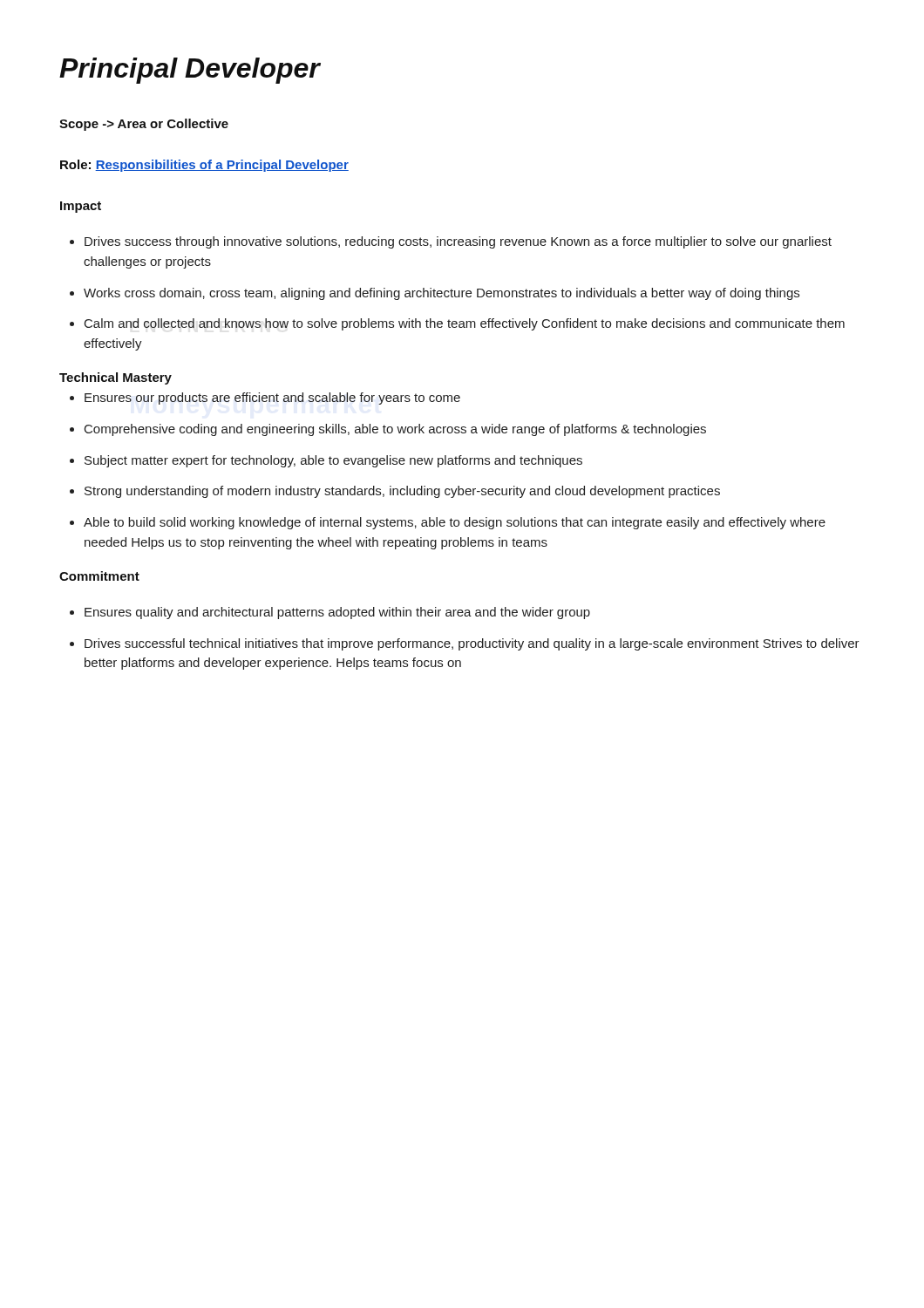Point to the block beginning "Comprehensive coding and engineering skills,"
The width and height of the screenshot is (924, 1308).
pyautogui.click(x=395, y=428)
